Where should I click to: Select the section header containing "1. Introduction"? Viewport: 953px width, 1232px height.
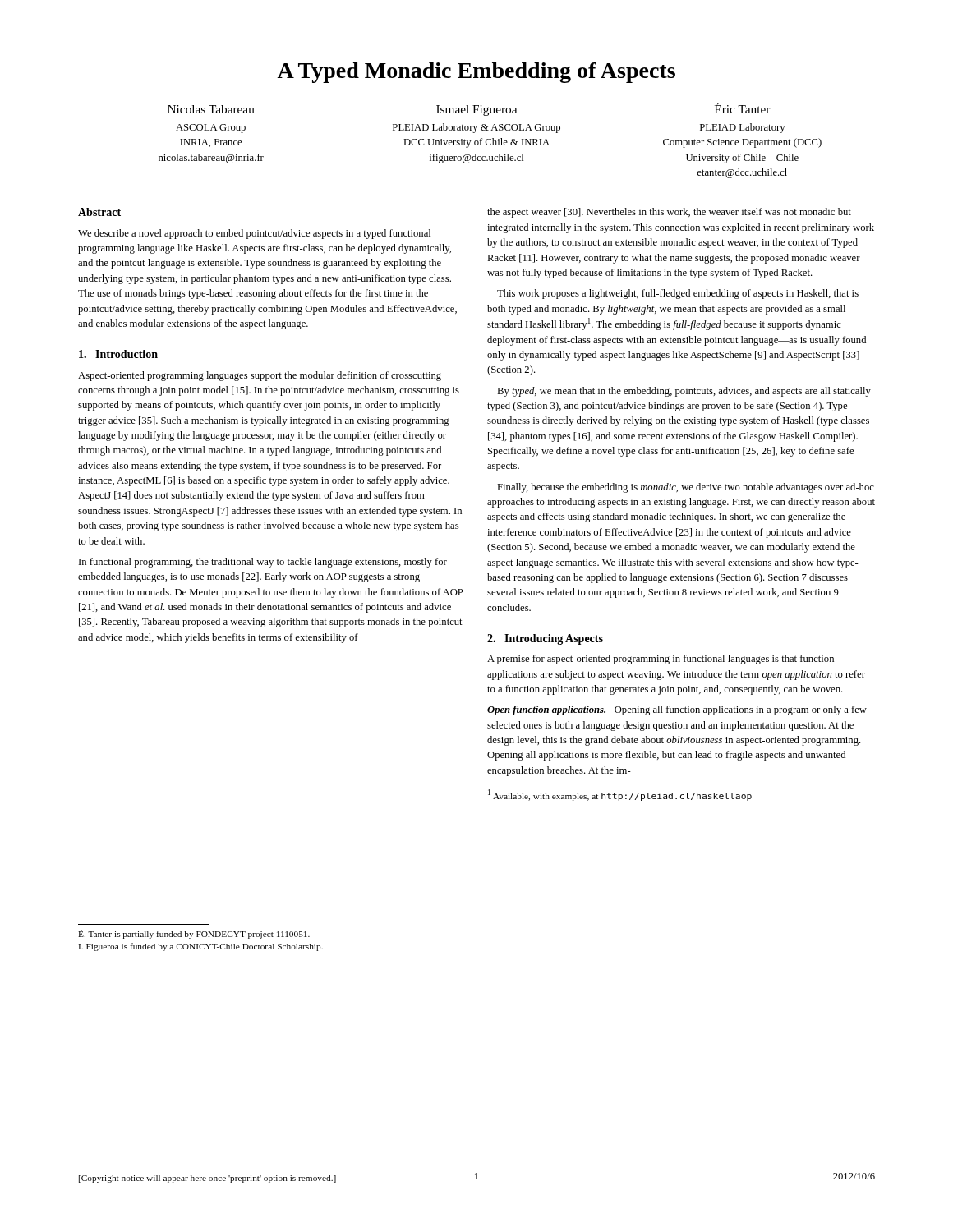tap(118, 355)
